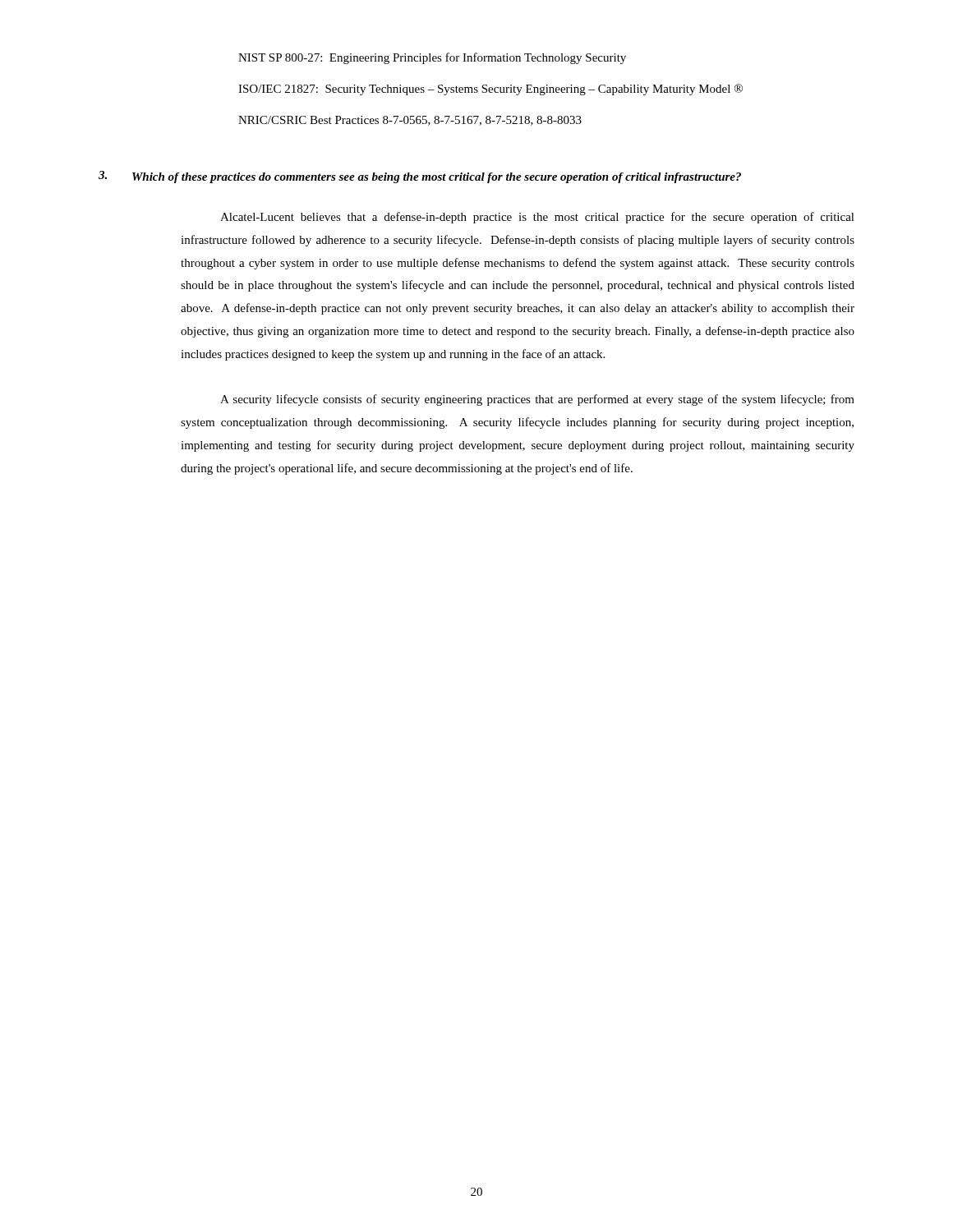Screen dimensions: 1232x953
Task: Locate the text block that reads "Alcatel-Lucent believes that a defense-in-depth practice"
Action: pos(518,285)
